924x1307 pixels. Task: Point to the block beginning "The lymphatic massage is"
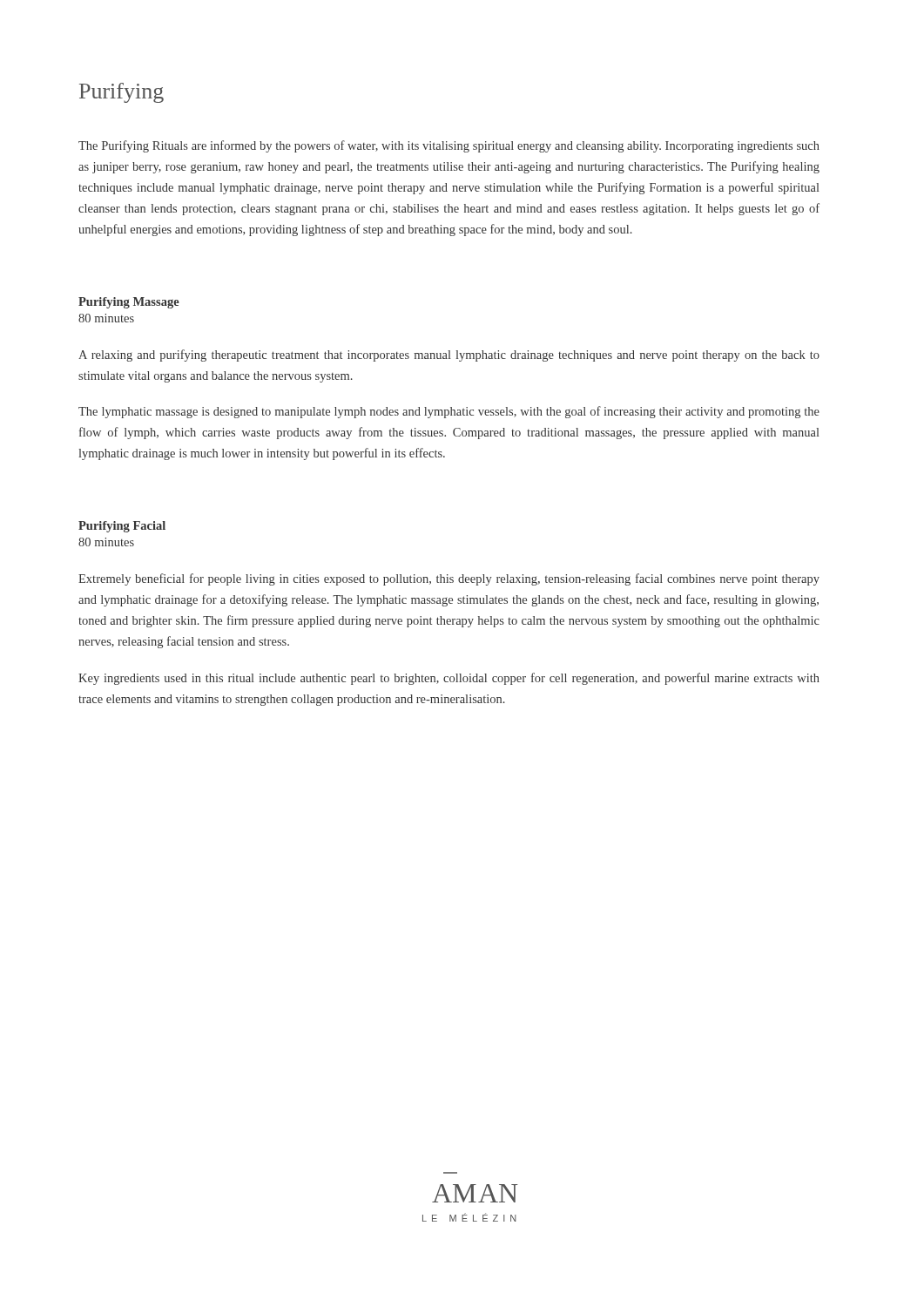(449, 433)
